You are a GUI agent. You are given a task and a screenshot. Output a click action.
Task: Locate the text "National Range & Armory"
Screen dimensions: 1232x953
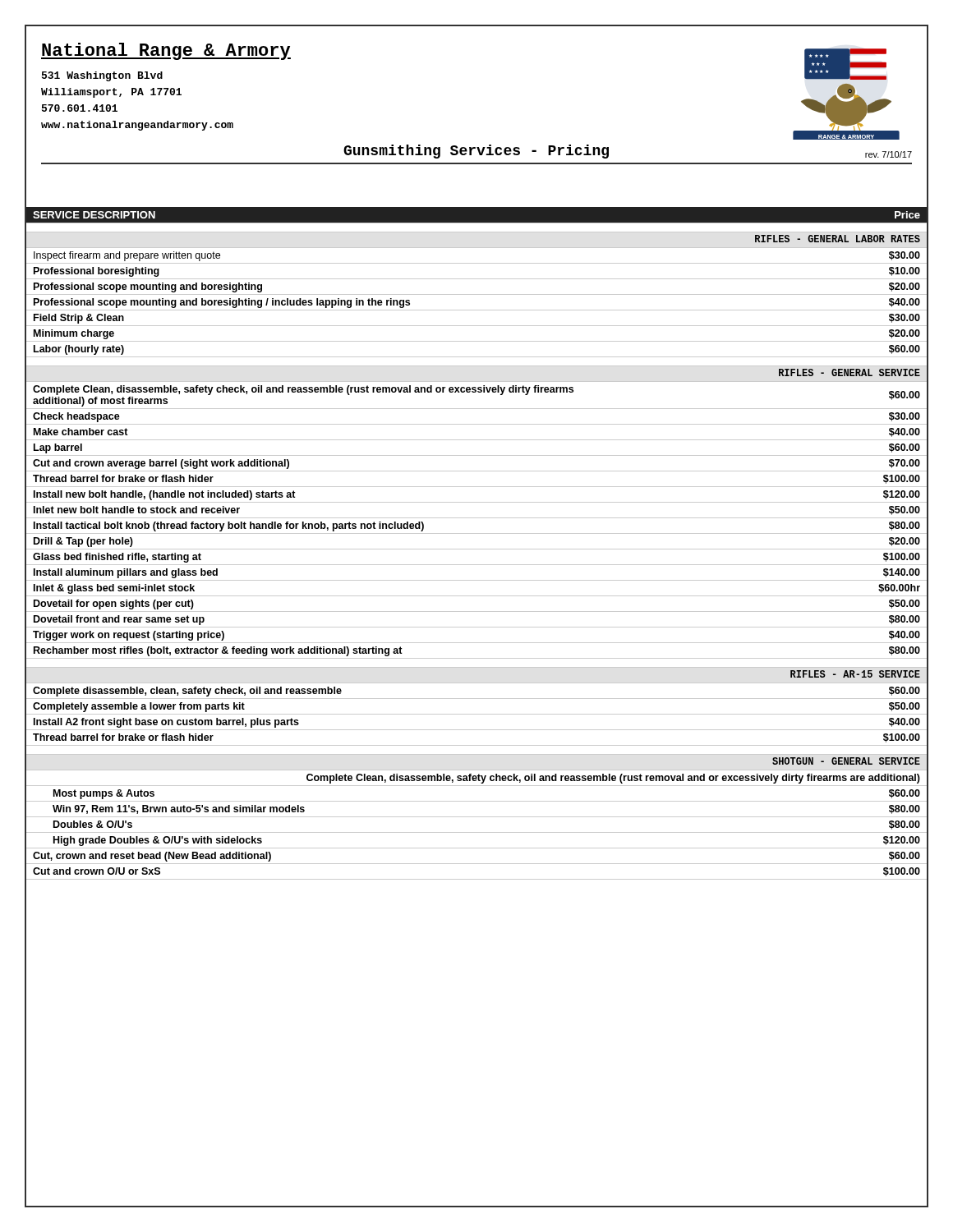pos(166,51)
